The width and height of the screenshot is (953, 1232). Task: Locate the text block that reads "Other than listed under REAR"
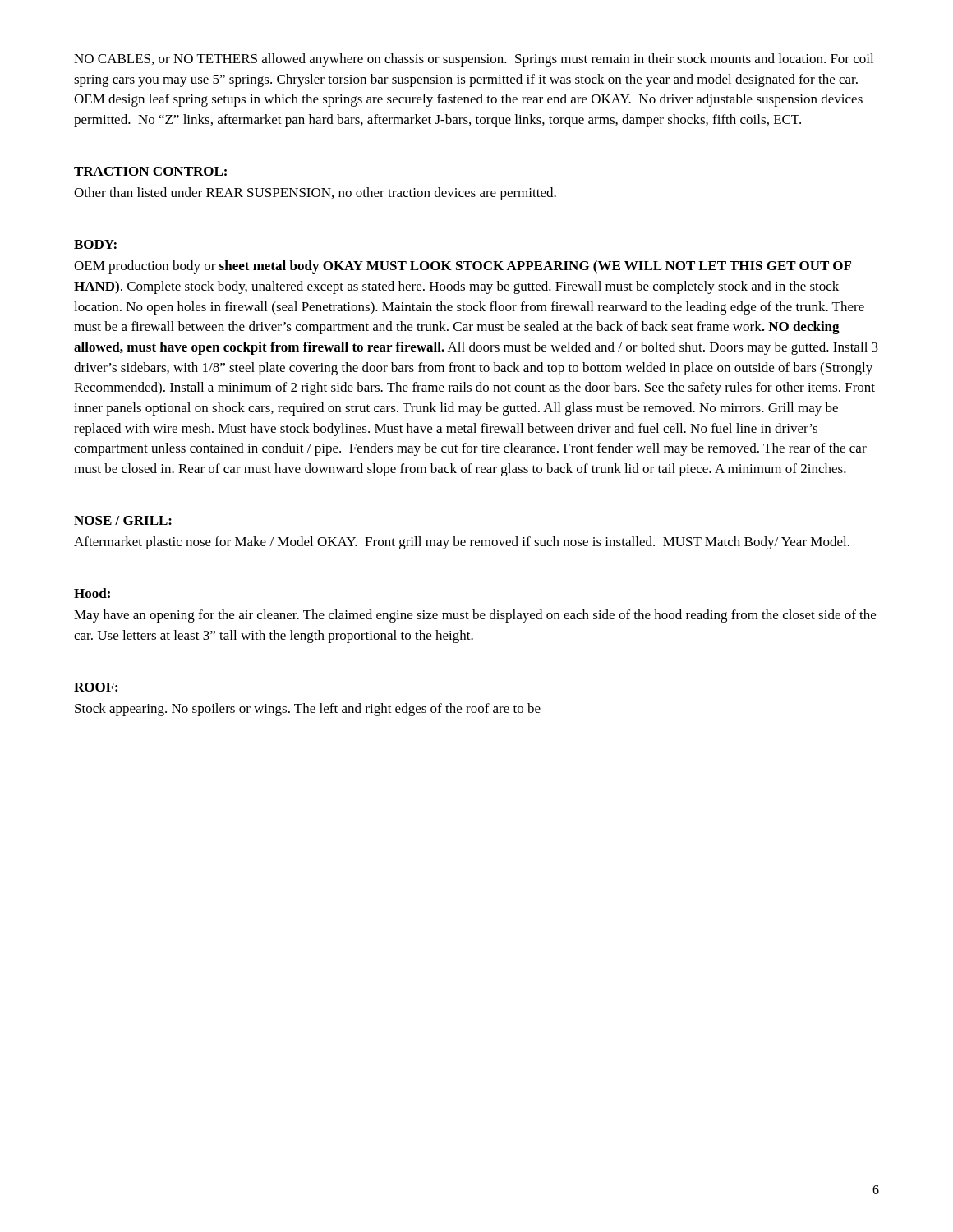(315, 193)
